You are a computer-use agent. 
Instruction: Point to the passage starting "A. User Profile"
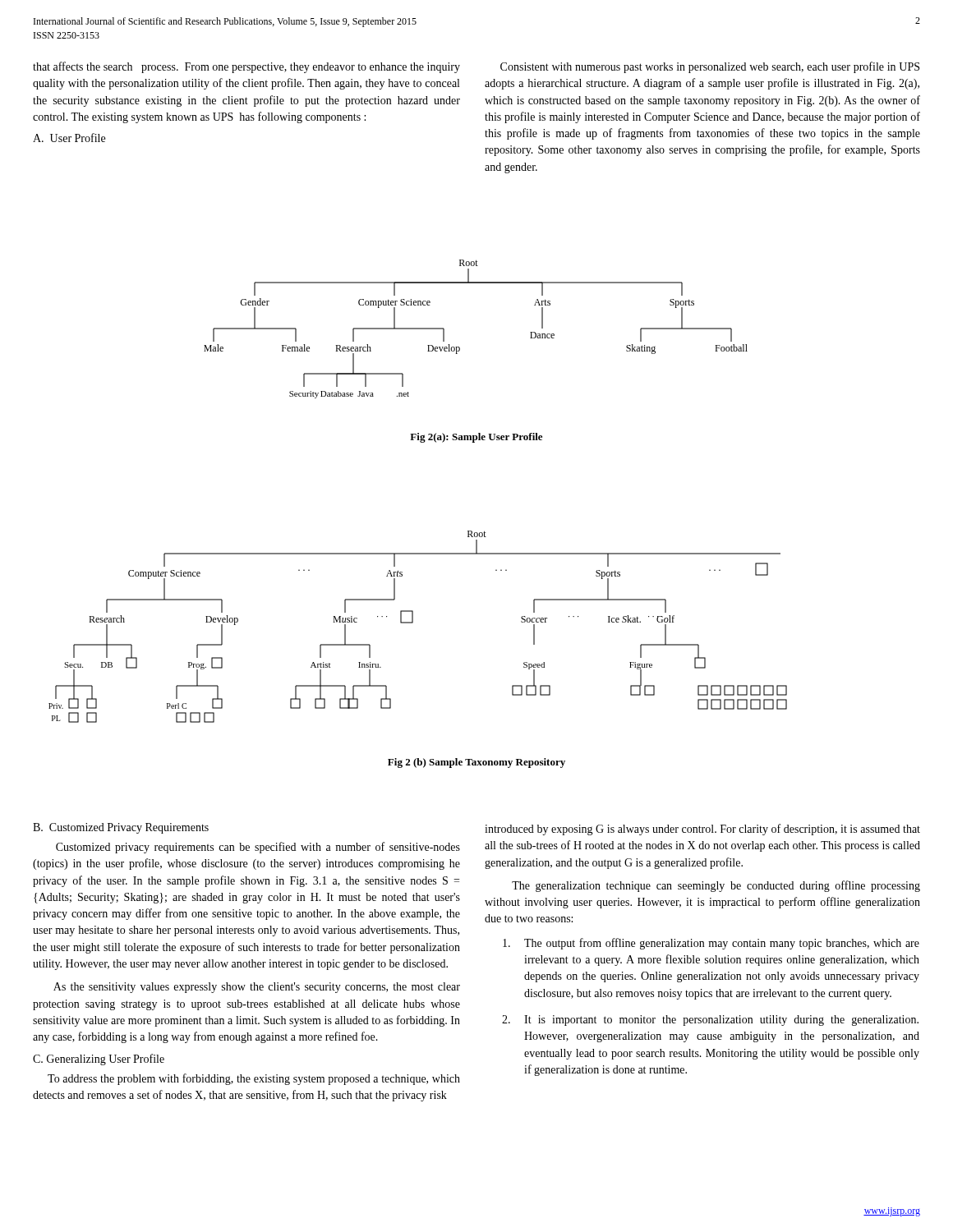point(69,139)
